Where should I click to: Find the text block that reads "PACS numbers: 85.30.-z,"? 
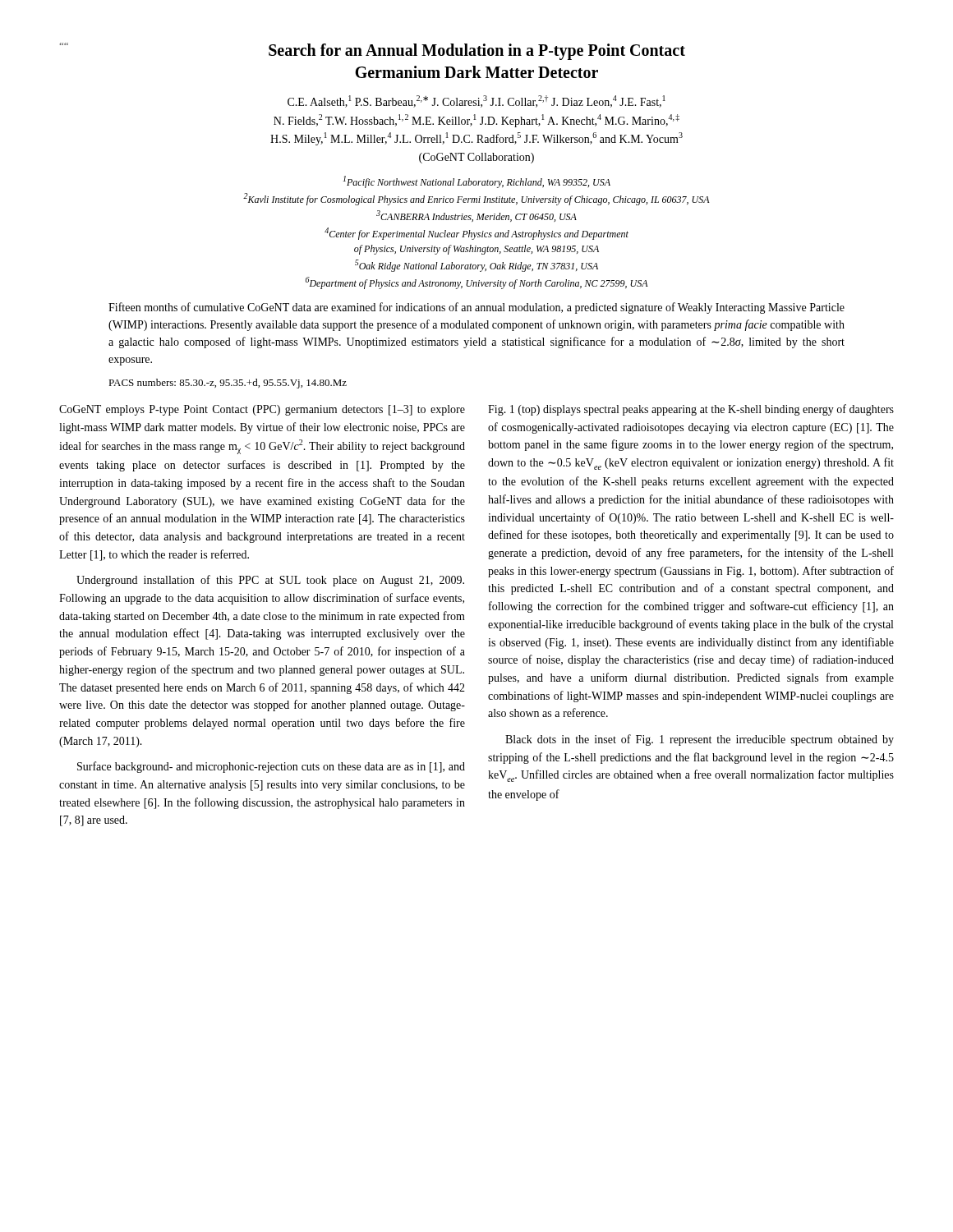(228, 382)
